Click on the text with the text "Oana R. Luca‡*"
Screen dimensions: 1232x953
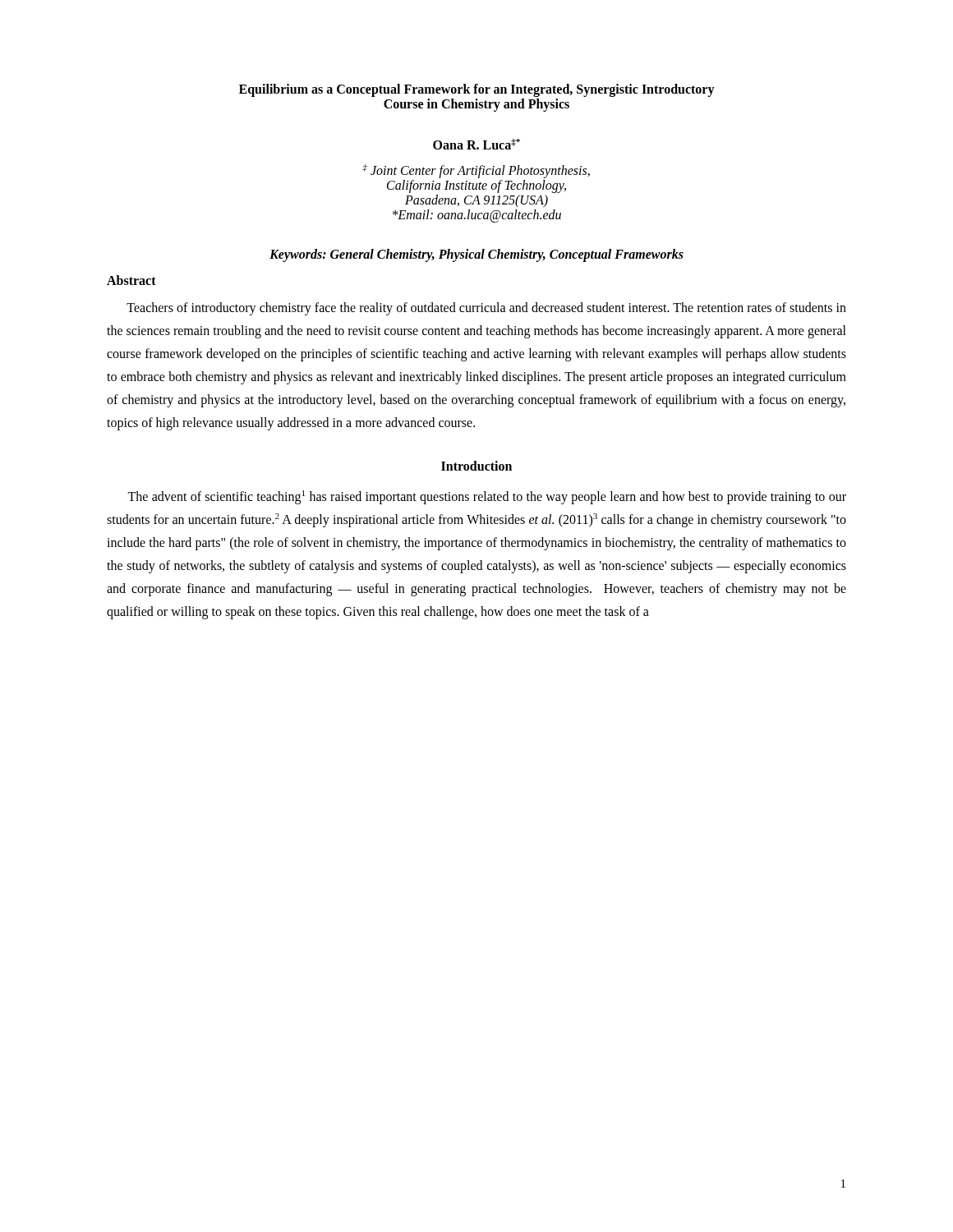coord(476,144)
